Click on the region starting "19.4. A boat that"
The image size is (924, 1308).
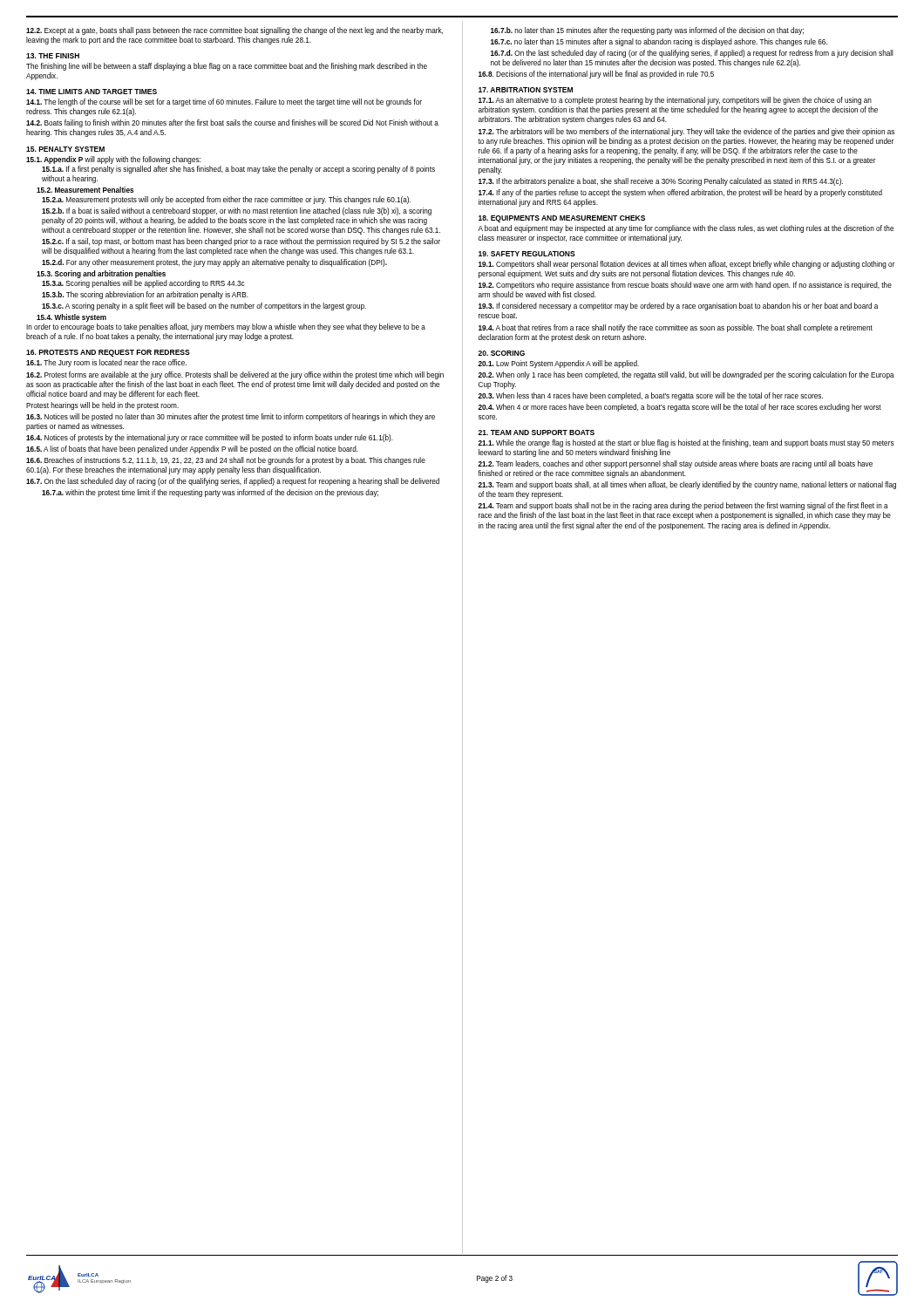(688, 333)
